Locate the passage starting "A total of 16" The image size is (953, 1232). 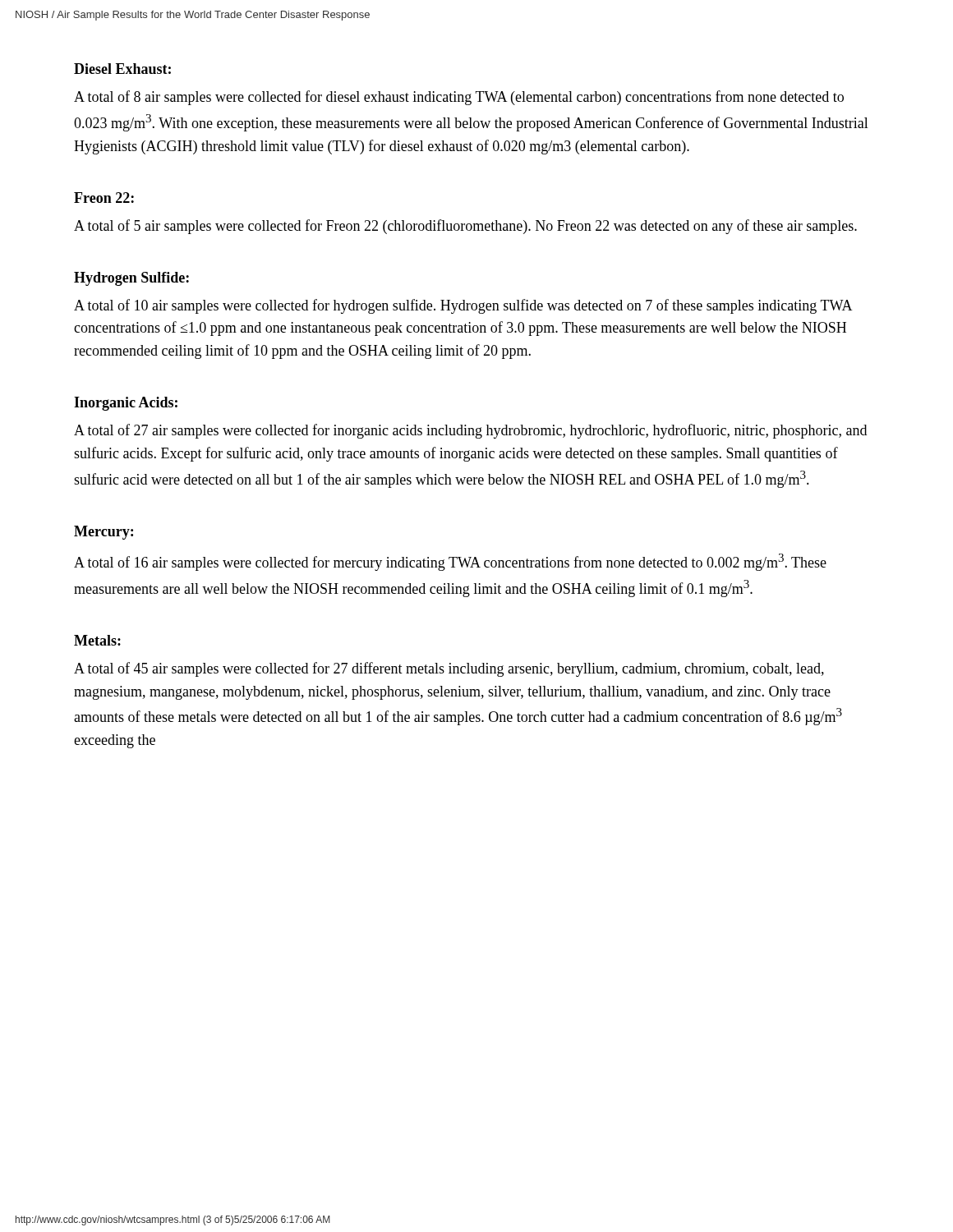(x=450, y=574)
